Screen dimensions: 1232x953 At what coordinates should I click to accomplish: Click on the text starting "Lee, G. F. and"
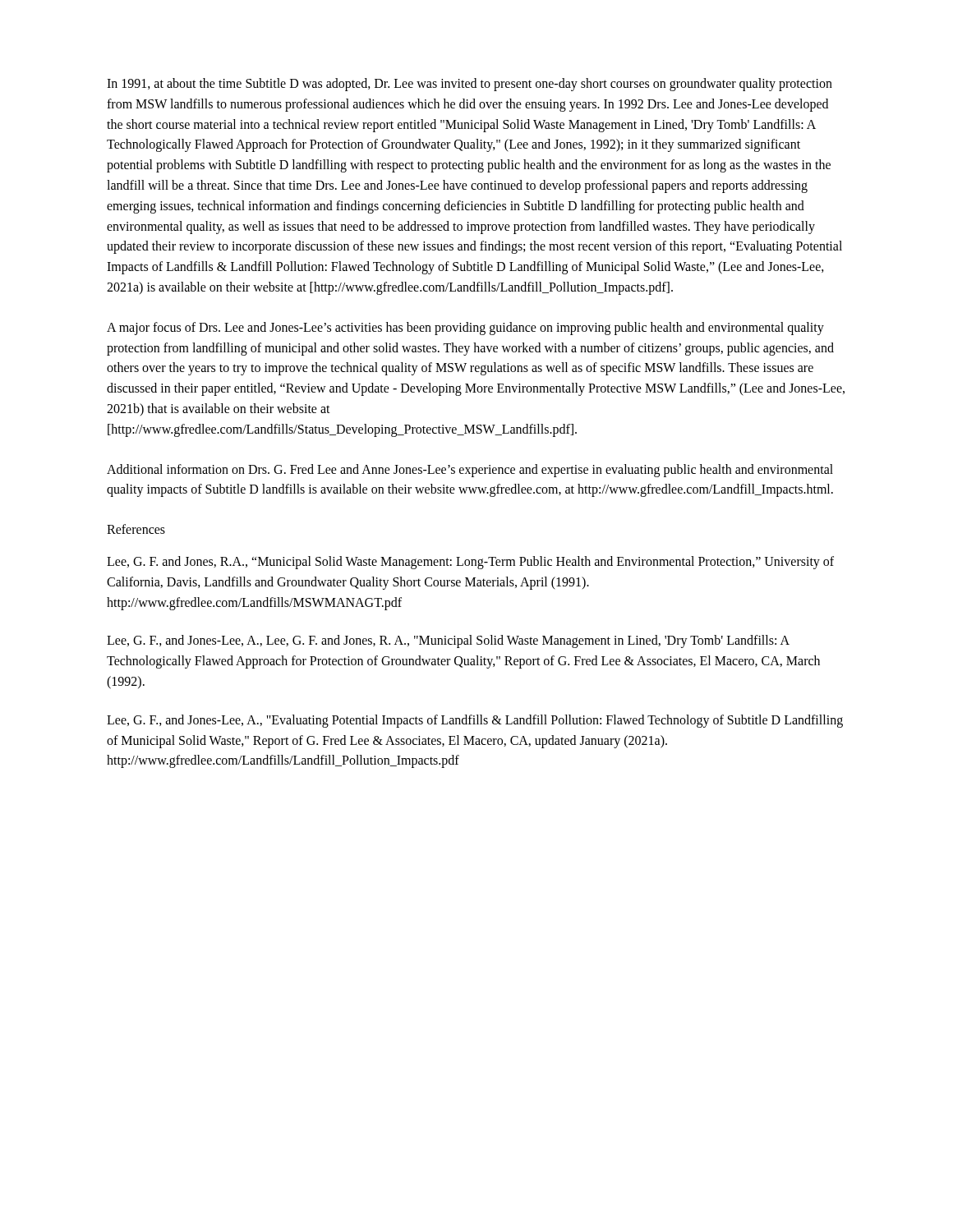pos(470,582)
